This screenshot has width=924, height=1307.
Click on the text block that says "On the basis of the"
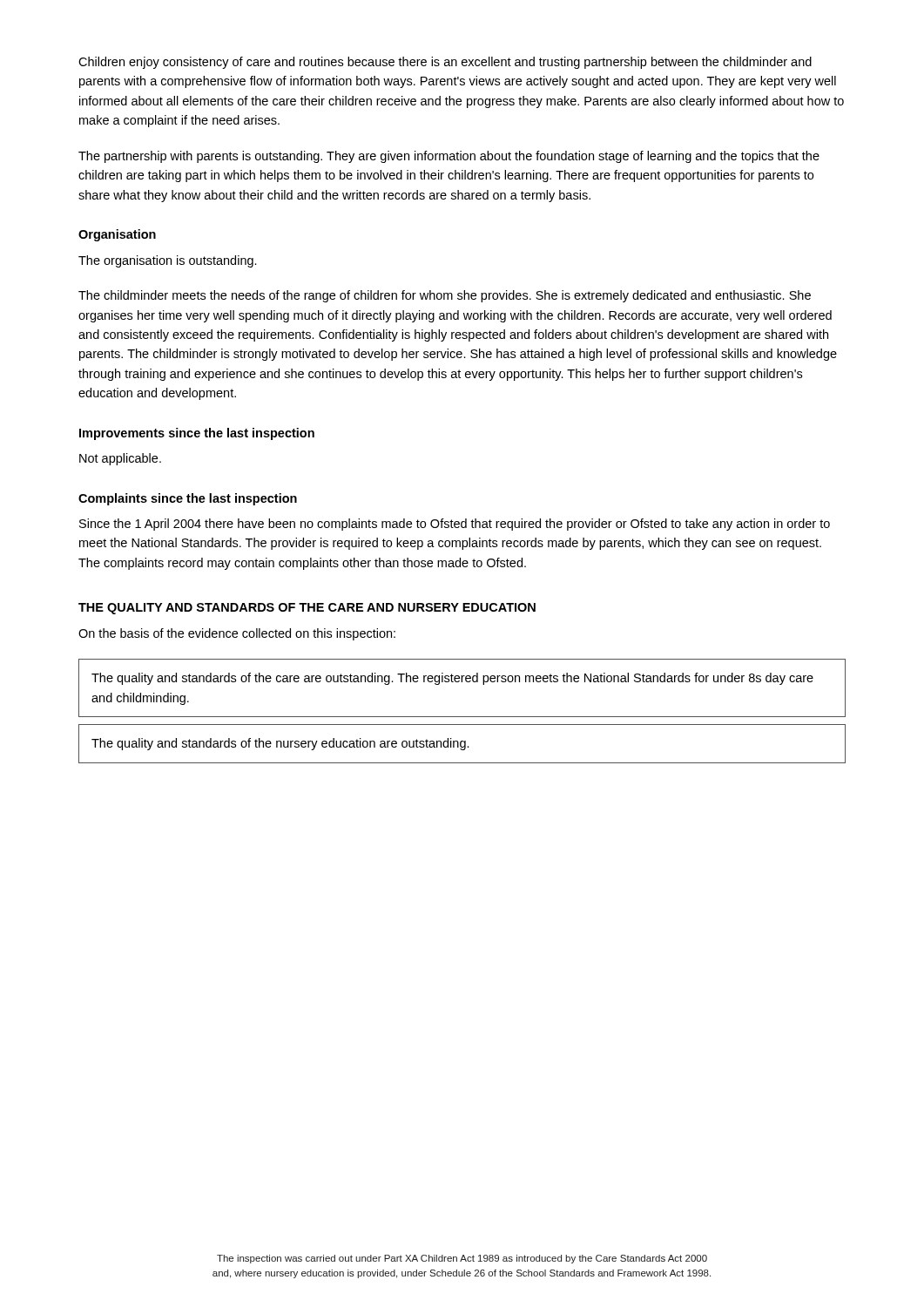237,633
